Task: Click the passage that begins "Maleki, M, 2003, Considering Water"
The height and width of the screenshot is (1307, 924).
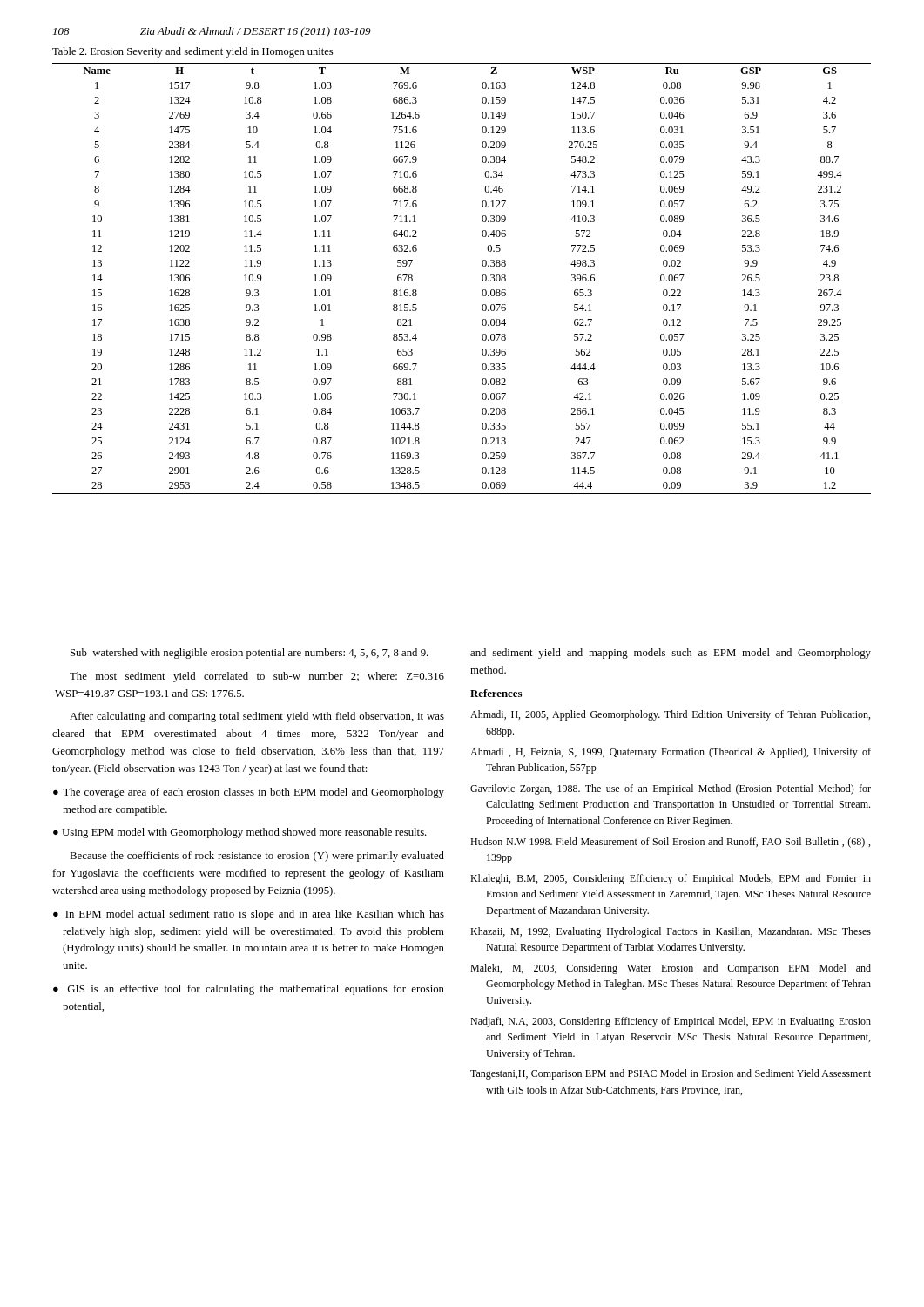Action: [x=671, y=984]
